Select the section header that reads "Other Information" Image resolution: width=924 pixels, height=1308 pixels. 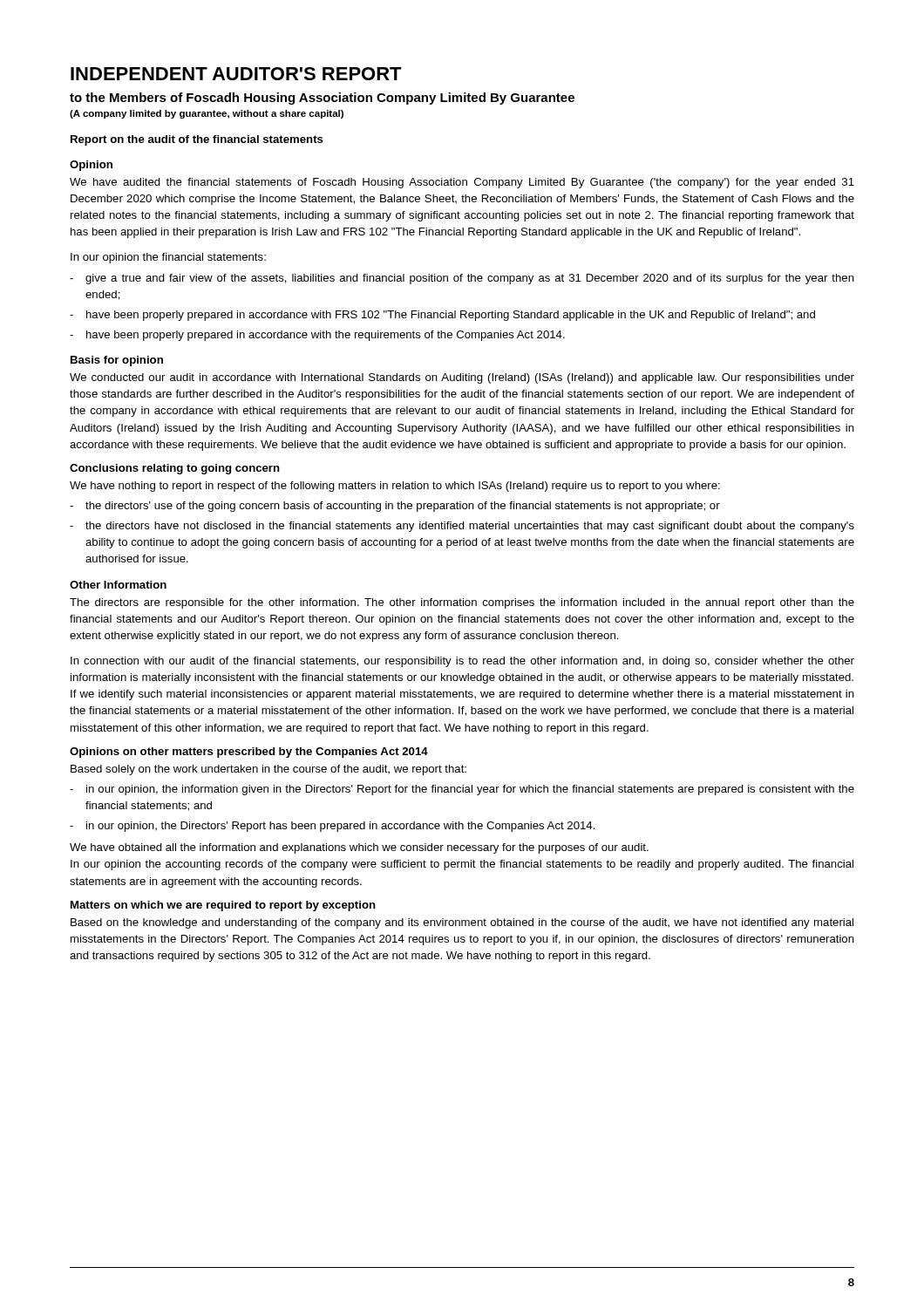118,585
